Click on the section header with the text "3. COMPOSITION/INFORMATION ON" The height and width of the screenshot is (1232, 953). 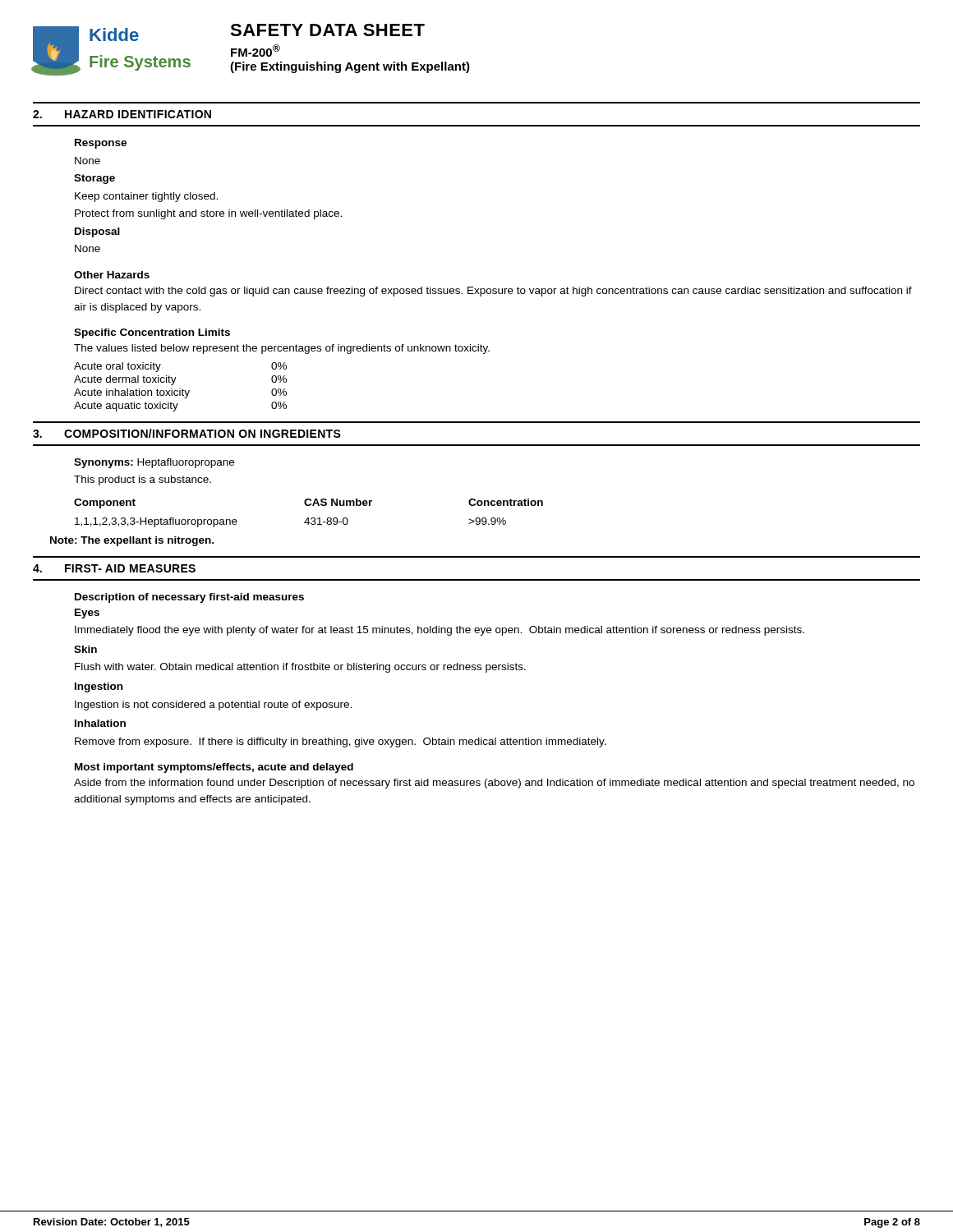tap(187, 433)
